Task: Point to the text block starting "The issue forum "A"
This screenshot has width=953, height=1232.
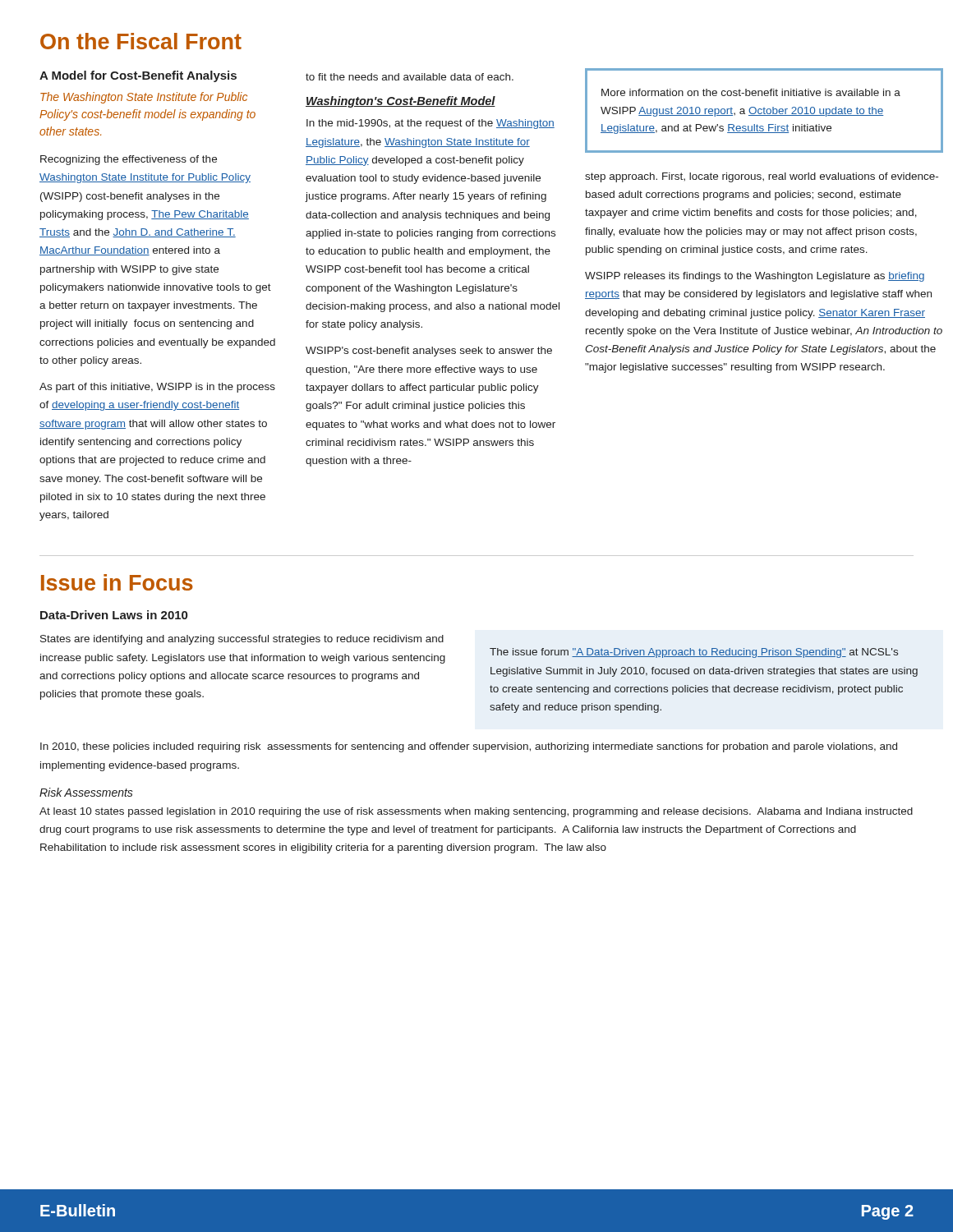Action: (704, 679)
